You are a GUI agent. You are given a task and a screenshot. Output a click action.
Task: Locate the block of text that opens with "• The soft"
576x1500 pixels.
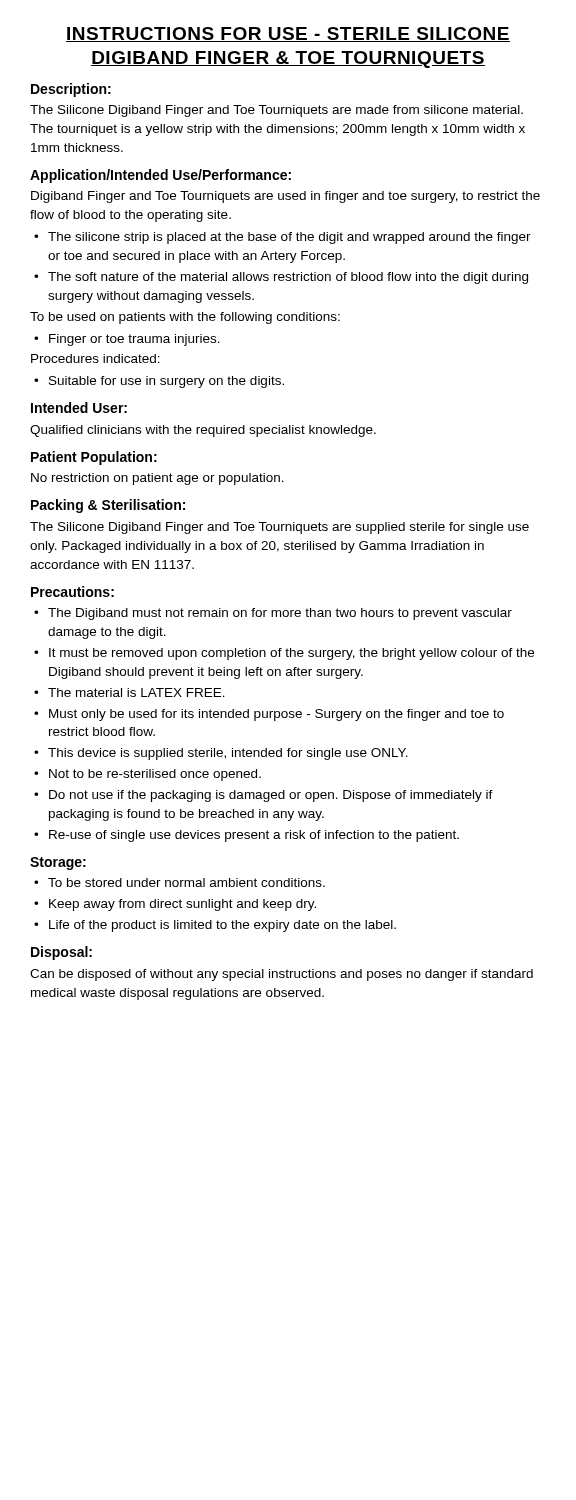pos(290,287)
